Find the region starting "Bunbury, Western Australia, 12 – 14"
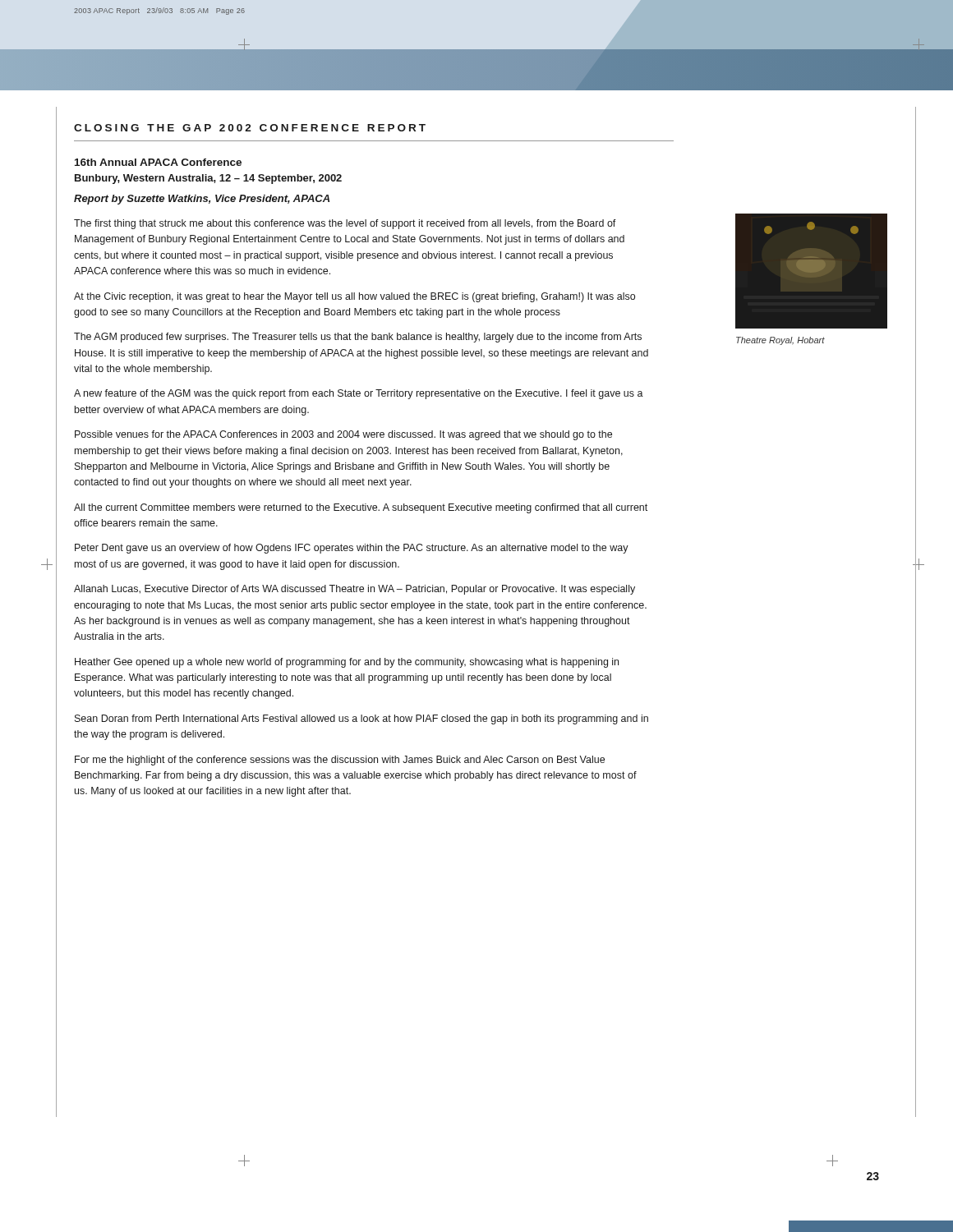Viewport: 953px width, 1232px height. [x=208, y=178]
